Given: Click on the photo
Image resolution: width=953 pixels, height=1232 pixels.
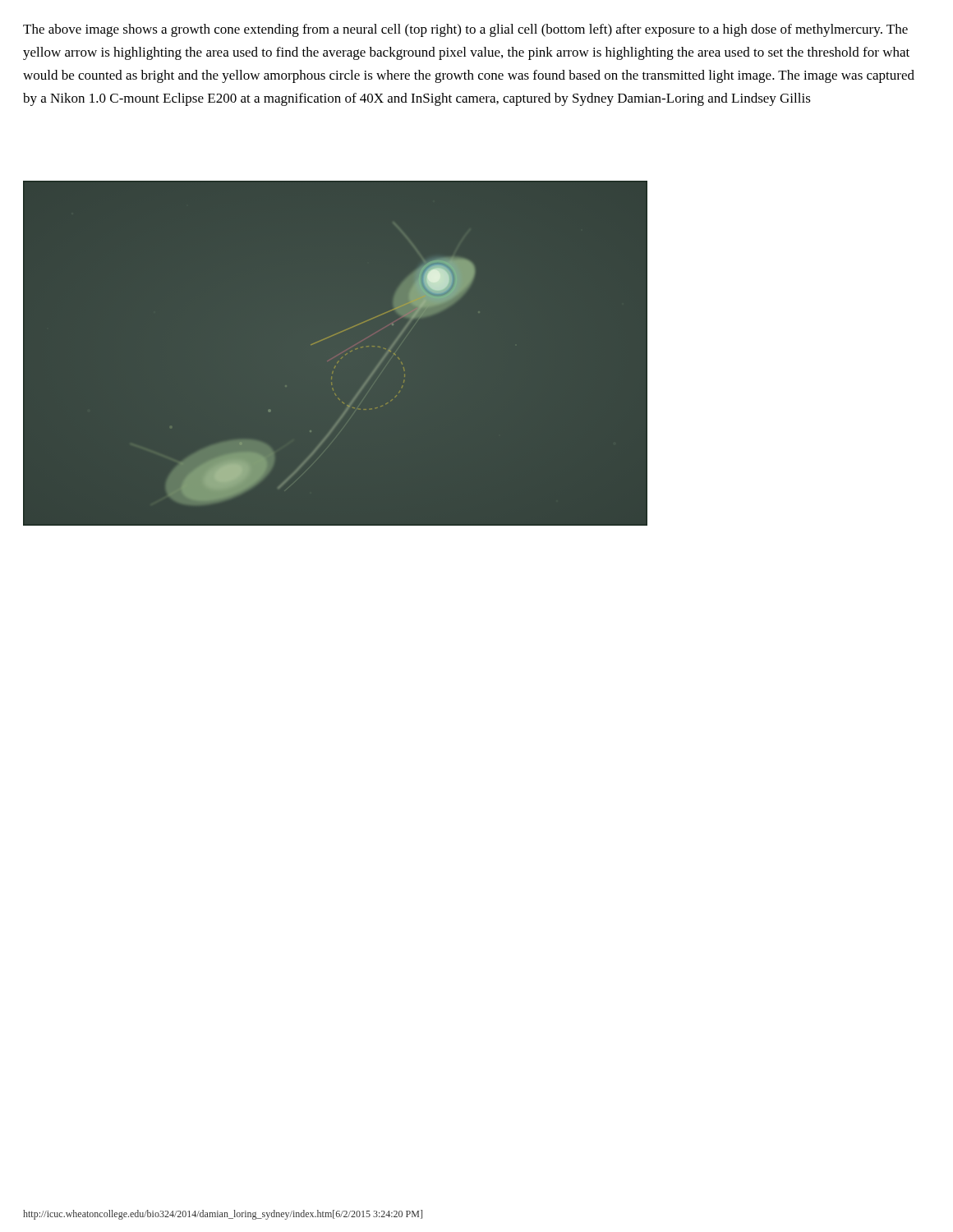Looking at the screenshot, I should 335,353.
